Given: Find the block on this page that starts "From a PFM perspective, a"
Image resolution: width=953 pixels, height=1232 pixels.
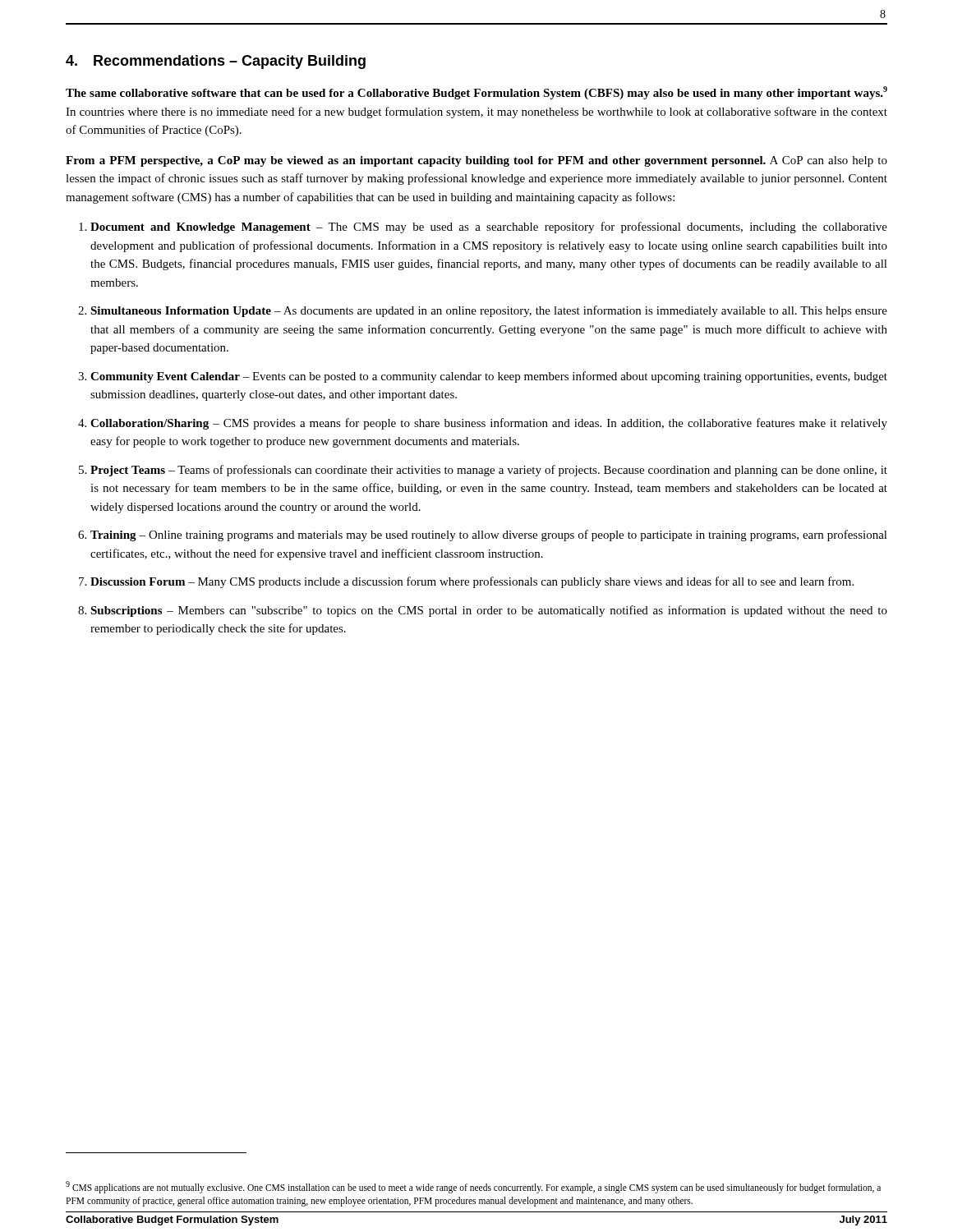Looking at the screenshot, I should coord(476,178).
